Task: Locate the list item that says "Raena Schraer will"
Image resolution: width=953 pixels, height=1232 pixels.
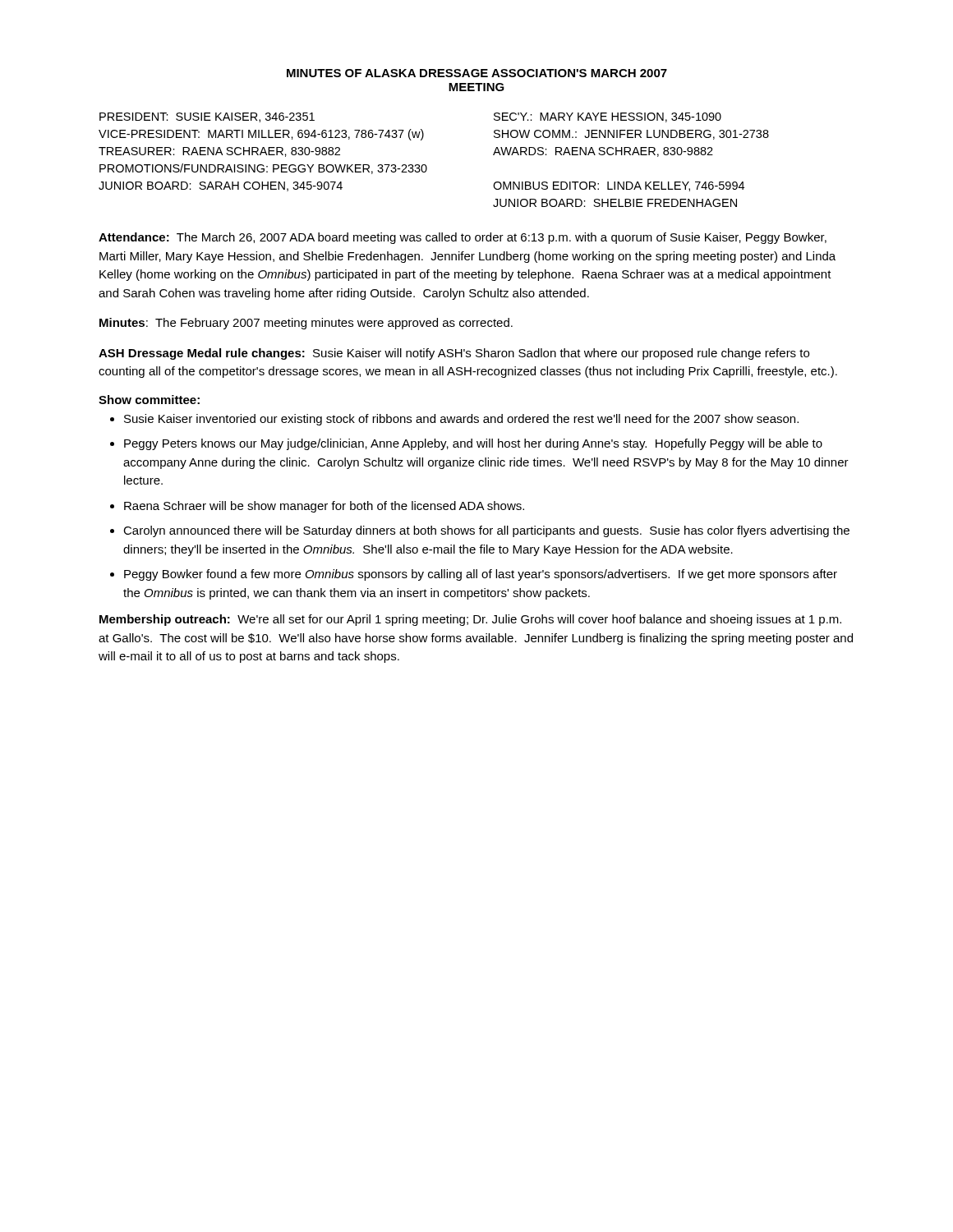Action: coord(324,505)
